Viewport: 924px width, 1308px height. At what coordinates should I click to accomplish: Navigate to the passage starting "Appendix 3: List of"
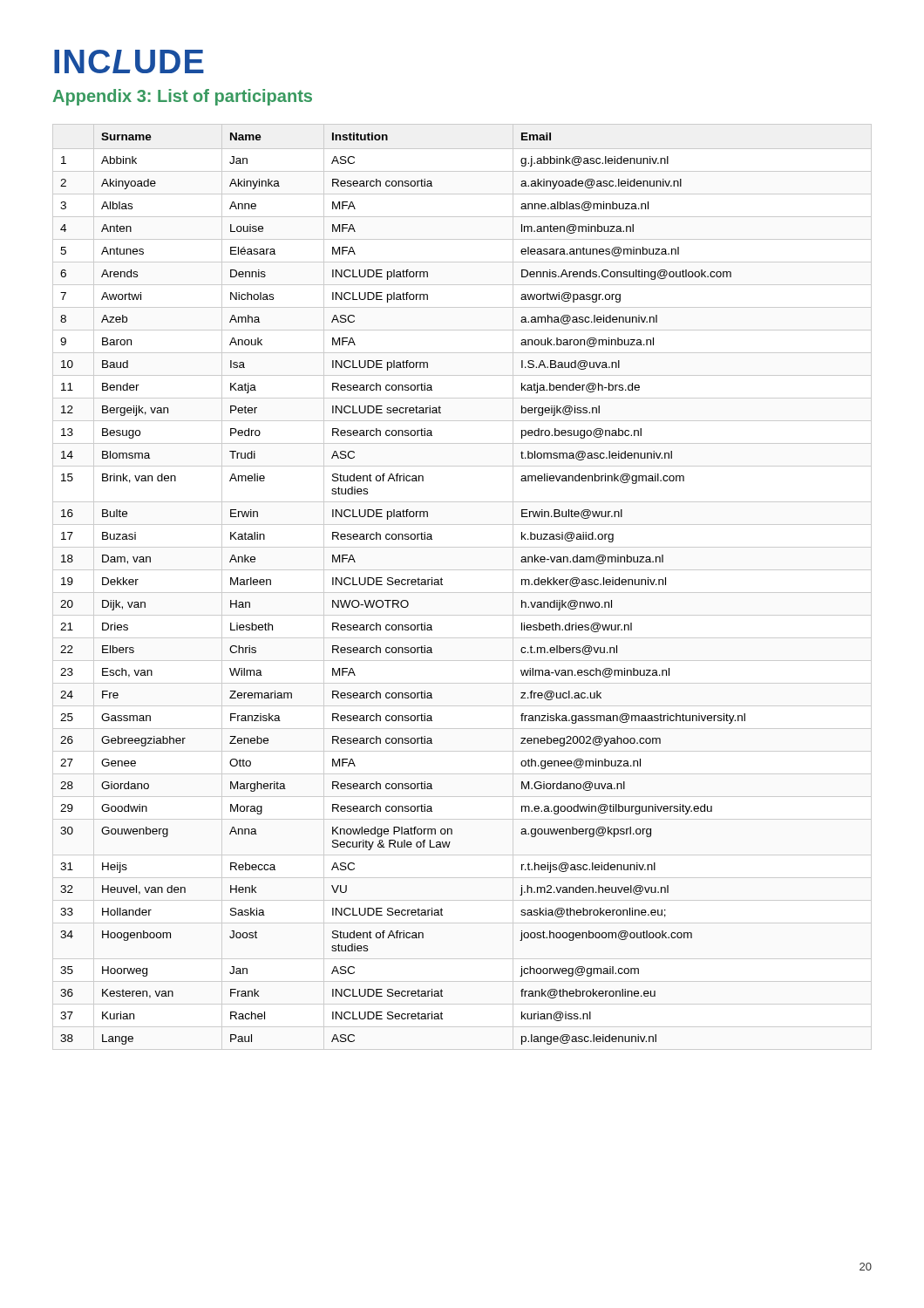pyautogui.click(x=183, y=96)
